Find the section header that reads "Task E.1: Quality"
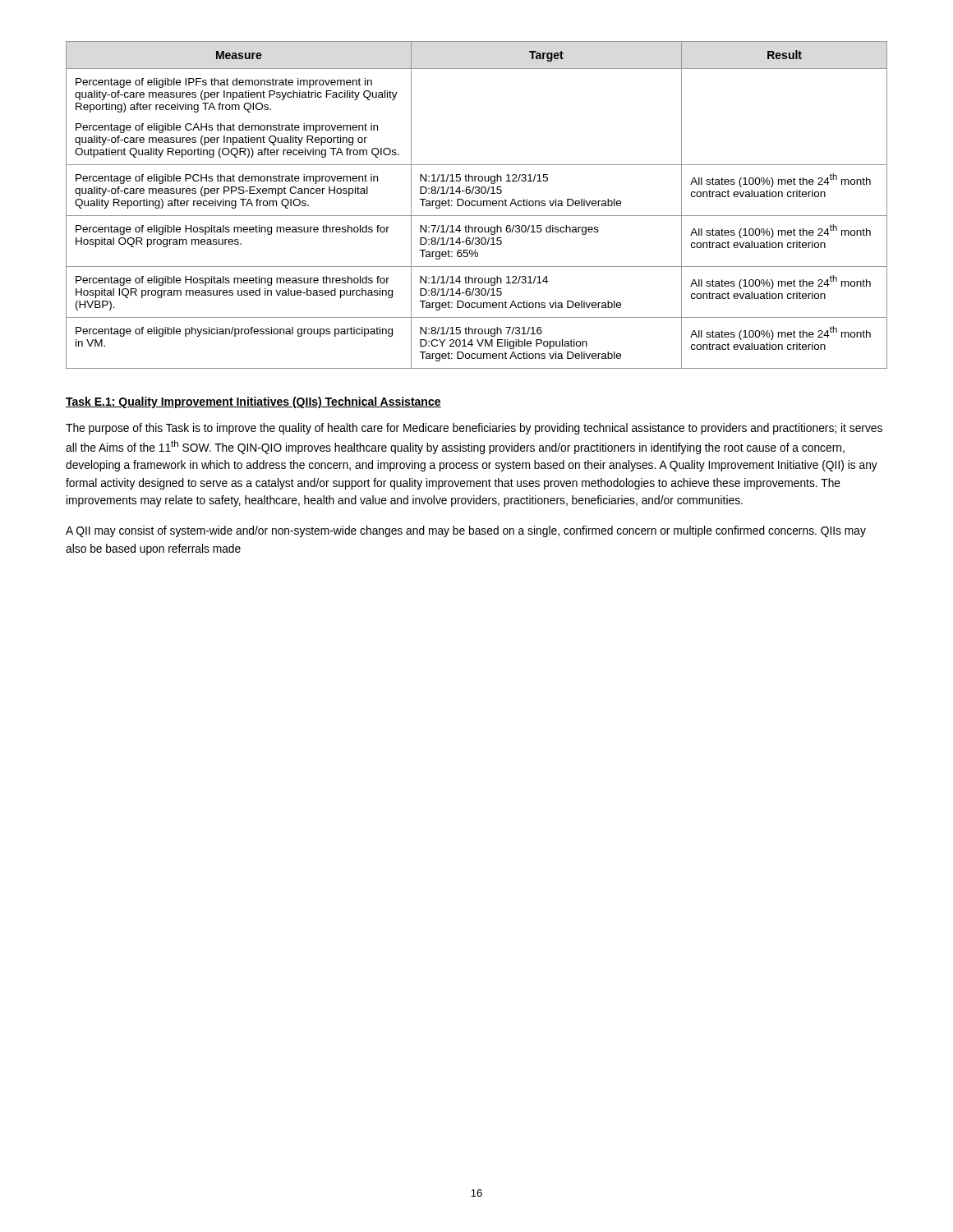 (253, 402)
